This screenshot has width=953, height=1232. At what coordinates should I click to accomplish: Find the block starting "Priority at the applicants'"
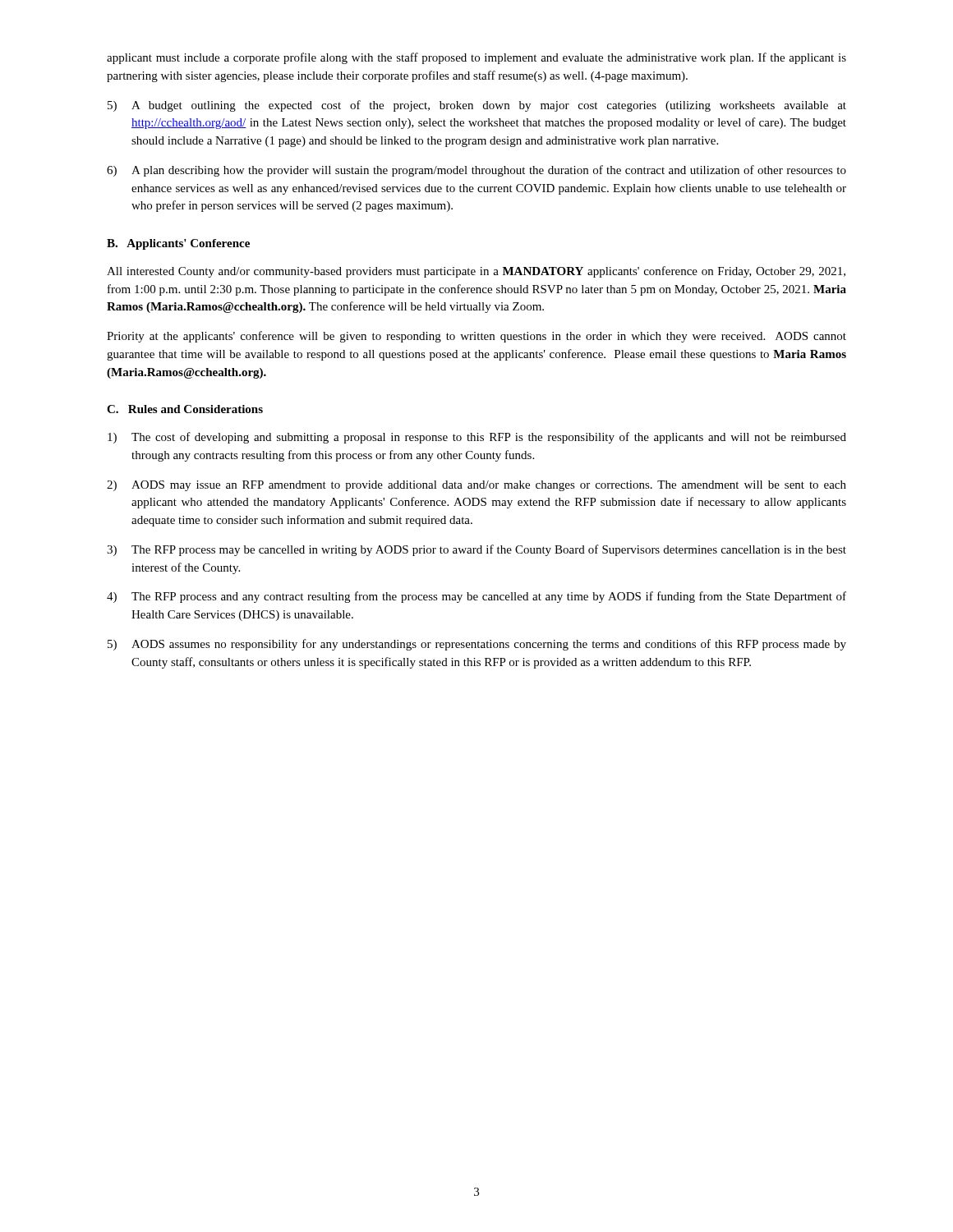coord(476,355)
